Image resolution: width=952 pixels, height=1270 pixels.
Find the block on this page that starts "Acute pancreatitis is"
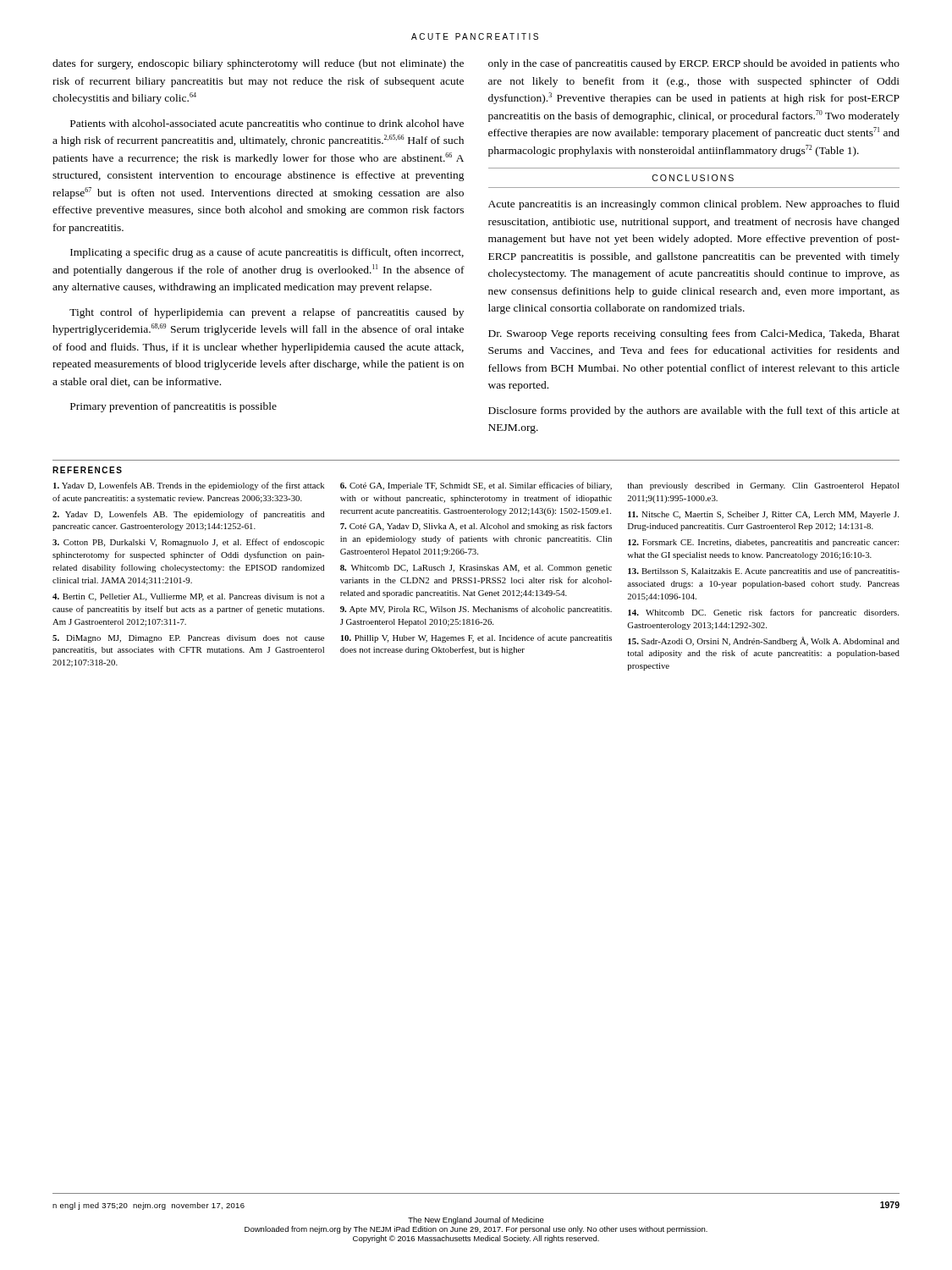(694, 256)
